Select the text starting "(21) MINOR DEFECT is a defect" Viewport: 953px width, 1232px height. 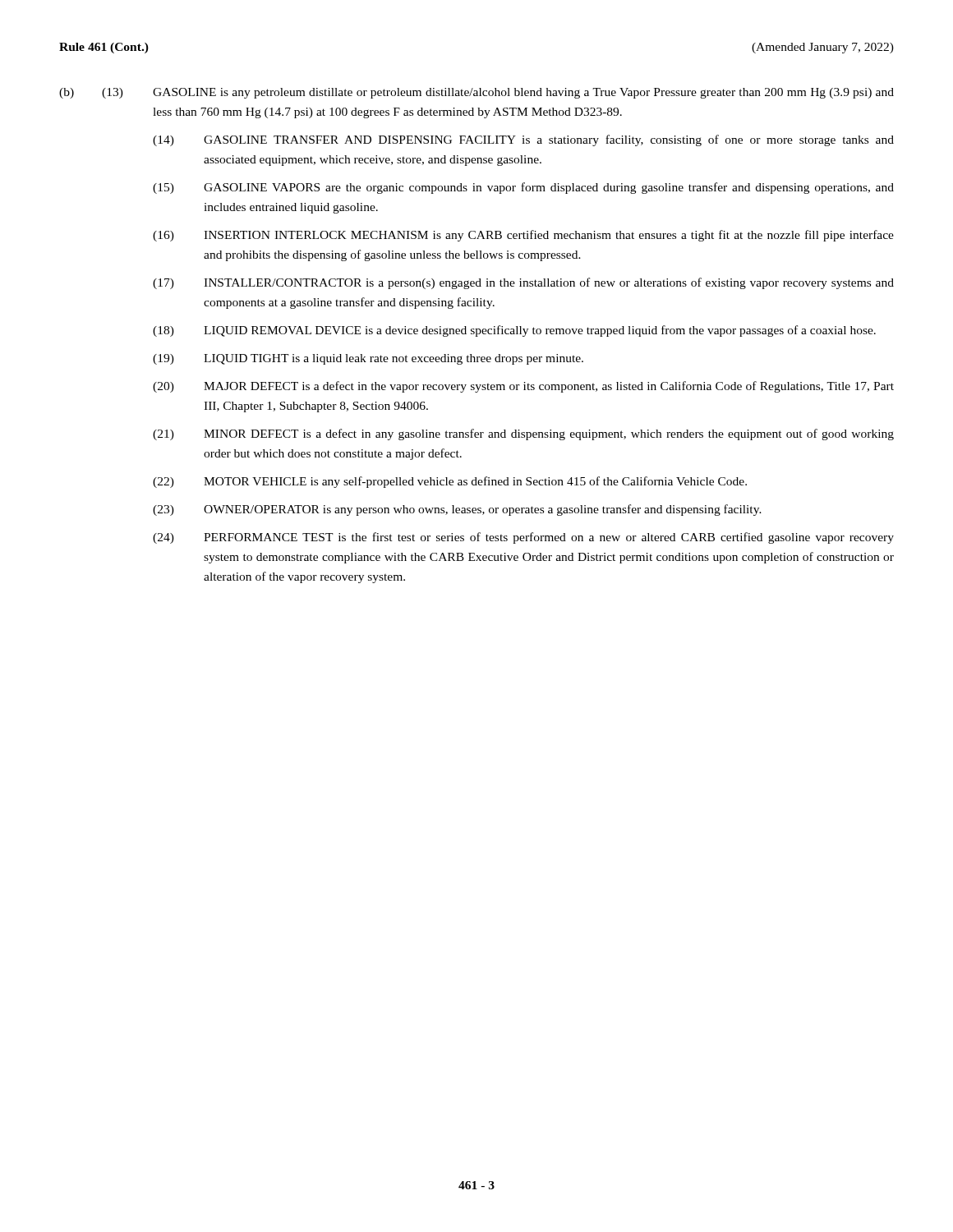[523, 444]
